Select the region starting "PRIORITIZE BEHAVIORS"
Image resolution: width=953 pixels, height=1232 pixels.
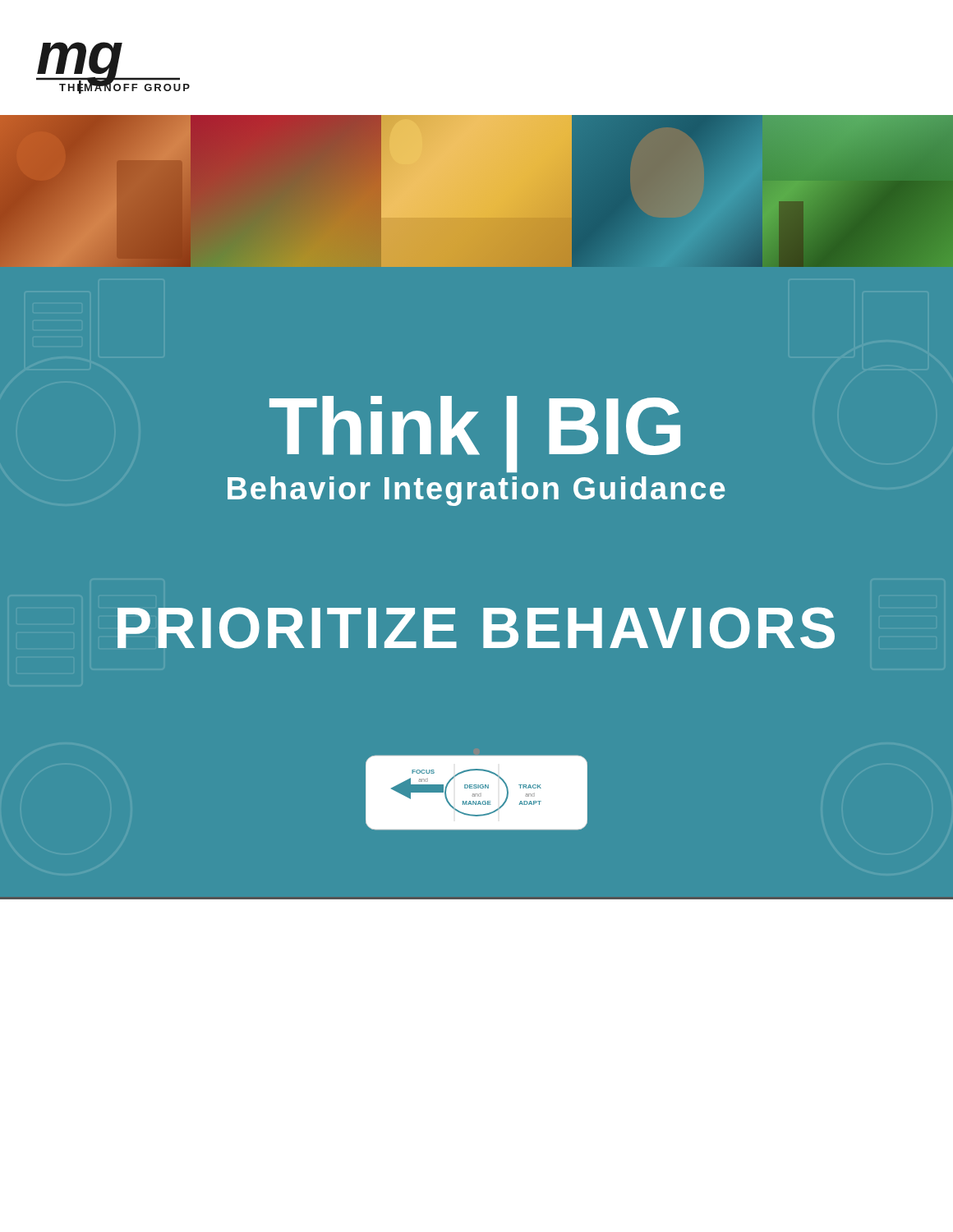coord(476,628)
